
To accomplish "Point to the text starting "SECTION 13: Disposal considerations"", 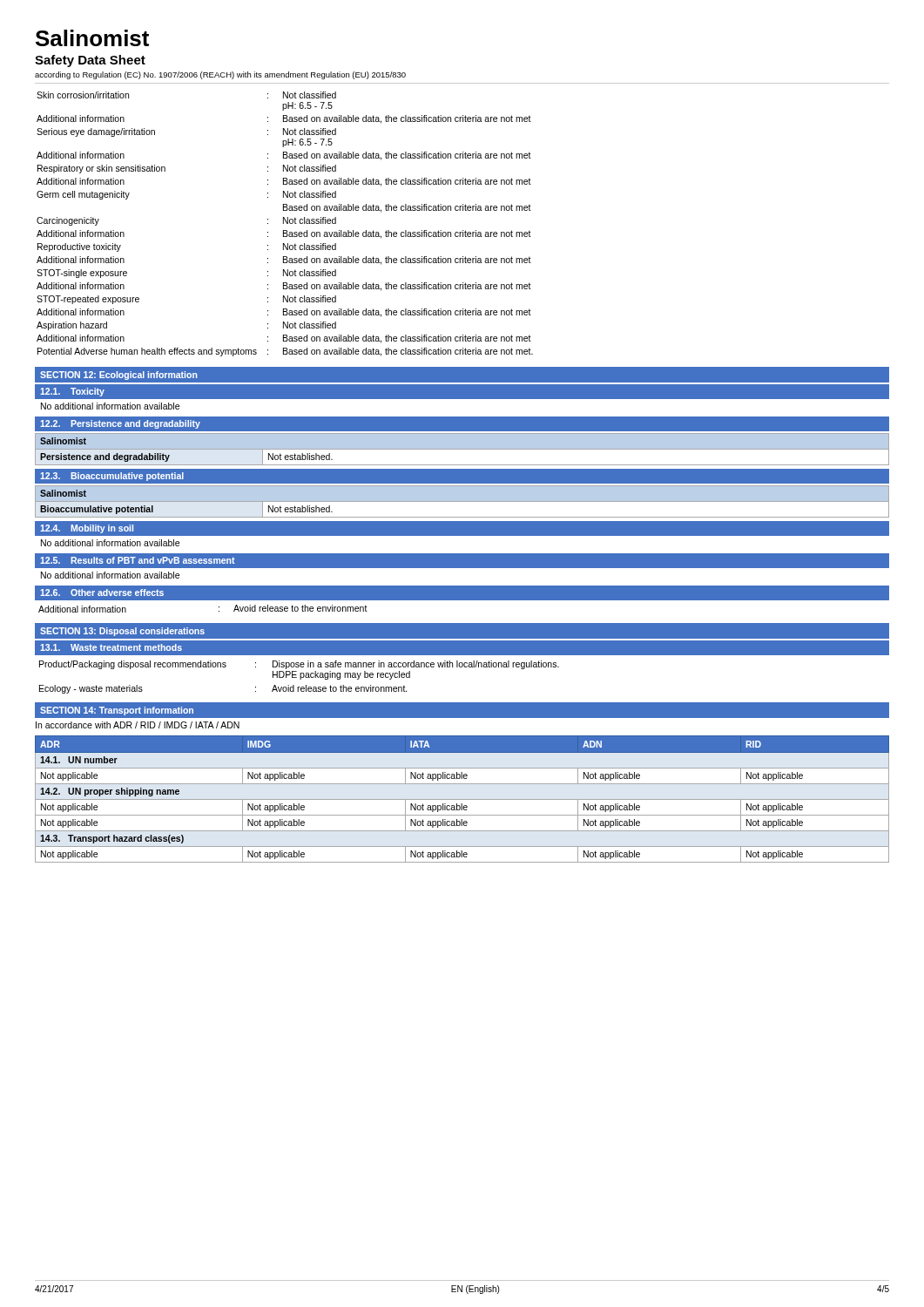I will pos(122,631).
